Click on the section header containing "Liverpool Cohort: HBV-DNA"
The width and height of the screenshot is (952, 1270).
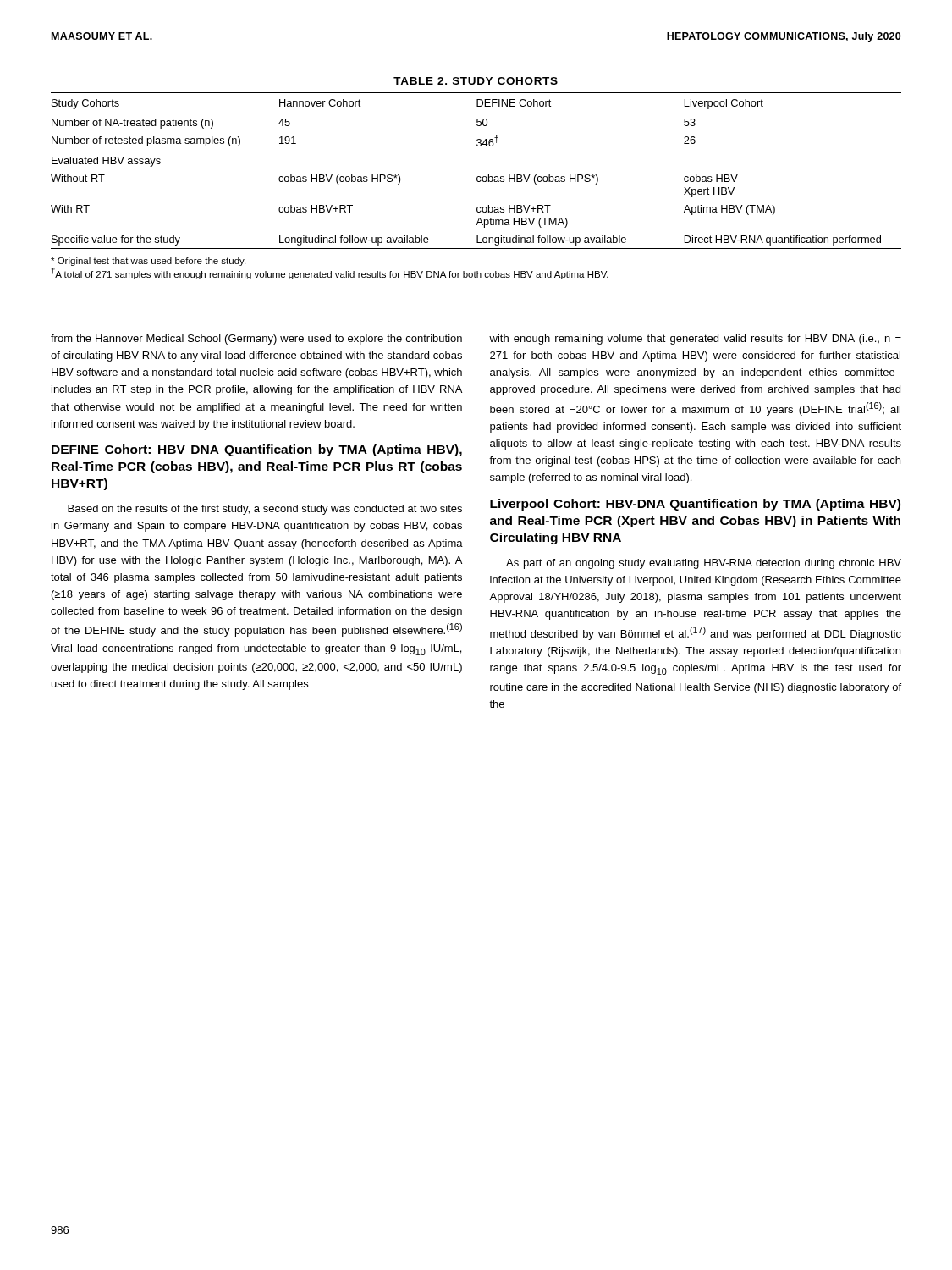tap(695, 520)
